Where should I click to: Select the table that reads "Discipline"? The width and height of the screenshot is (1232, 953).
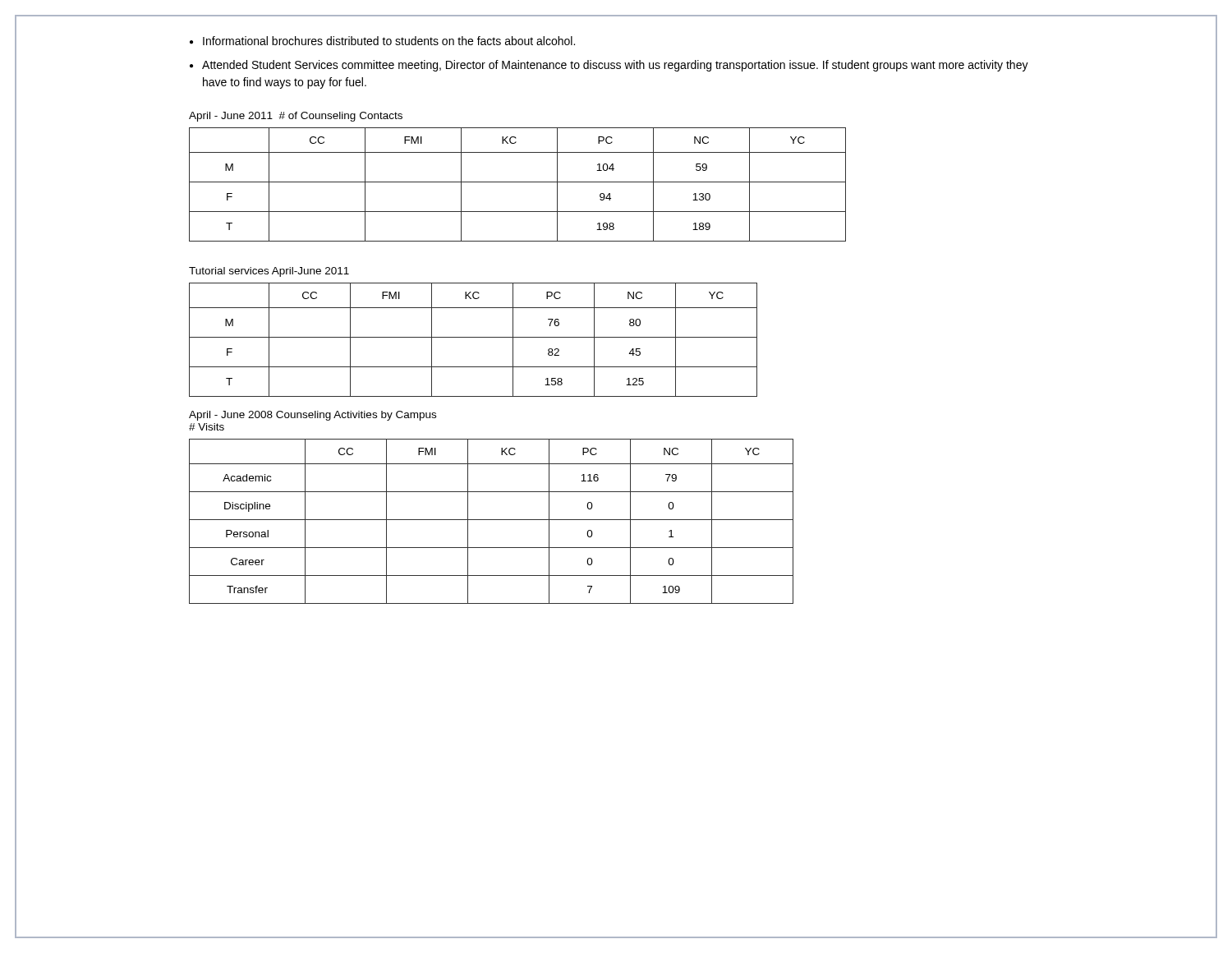(616, 521)
